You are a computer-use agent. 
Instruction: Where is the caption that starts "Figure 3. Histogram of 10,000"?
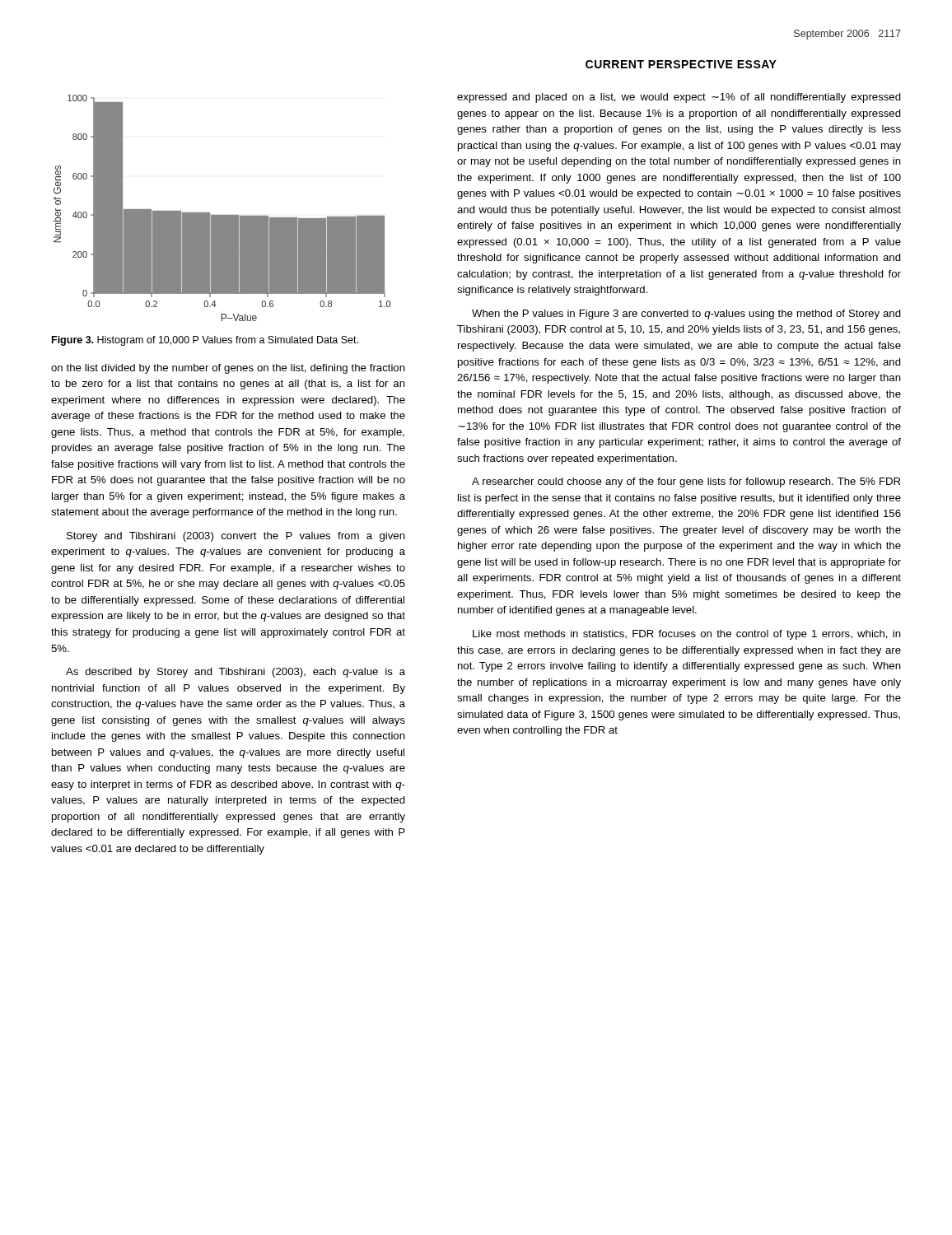[205, 340]
